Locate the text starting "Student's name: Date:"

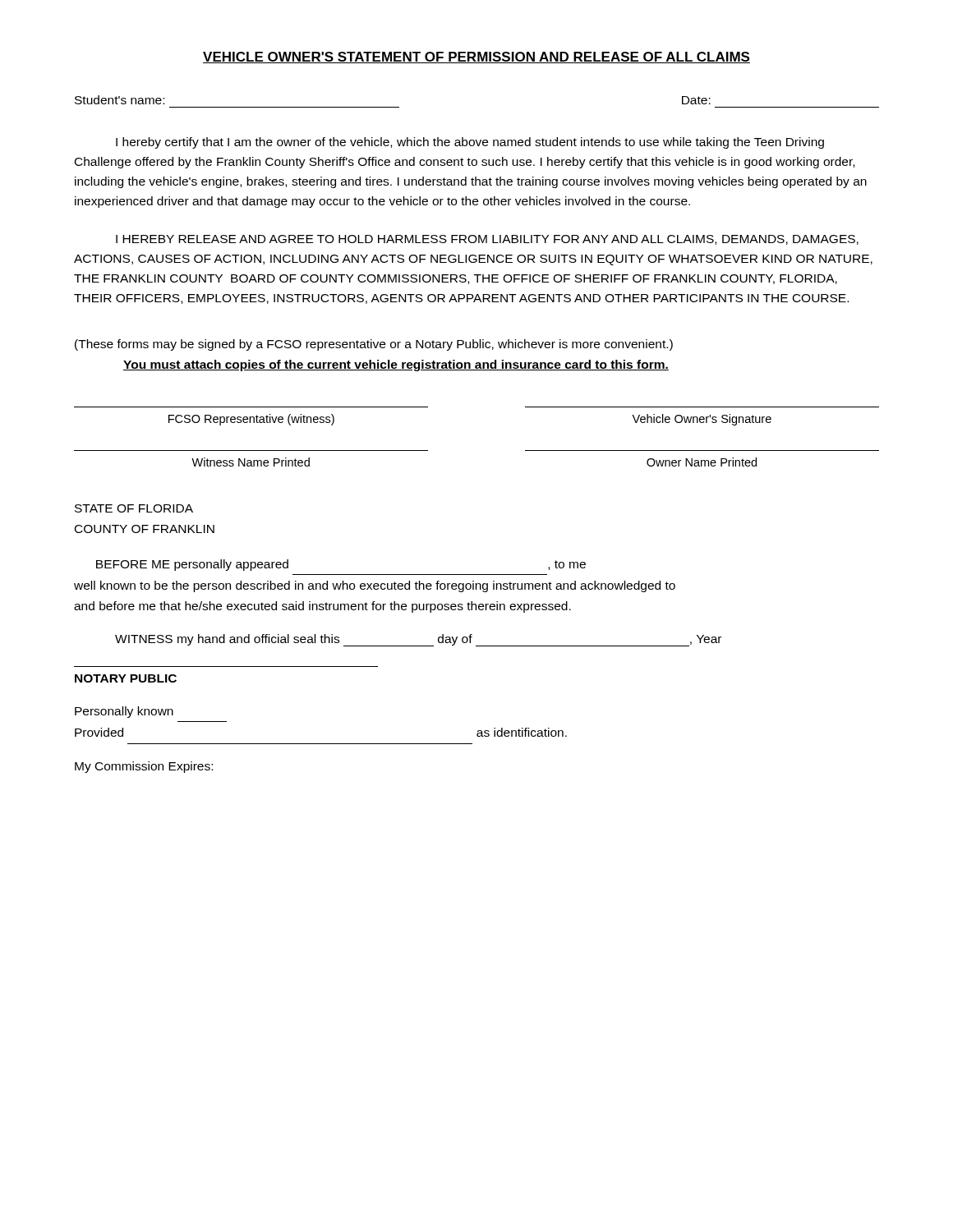(x=116, y=100)
